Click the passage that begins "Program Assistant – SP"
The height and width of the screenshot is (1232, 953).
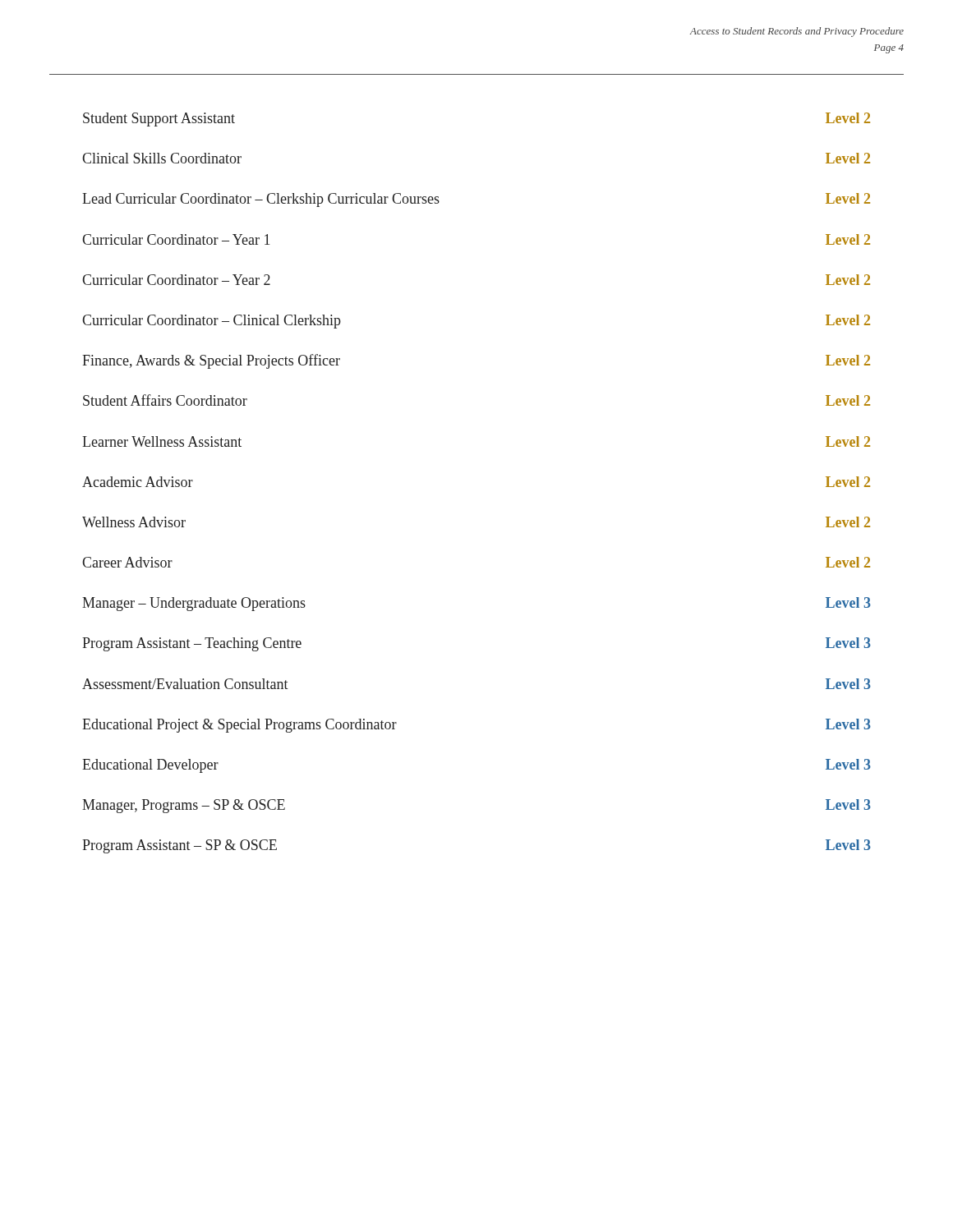tap(181, 846)
